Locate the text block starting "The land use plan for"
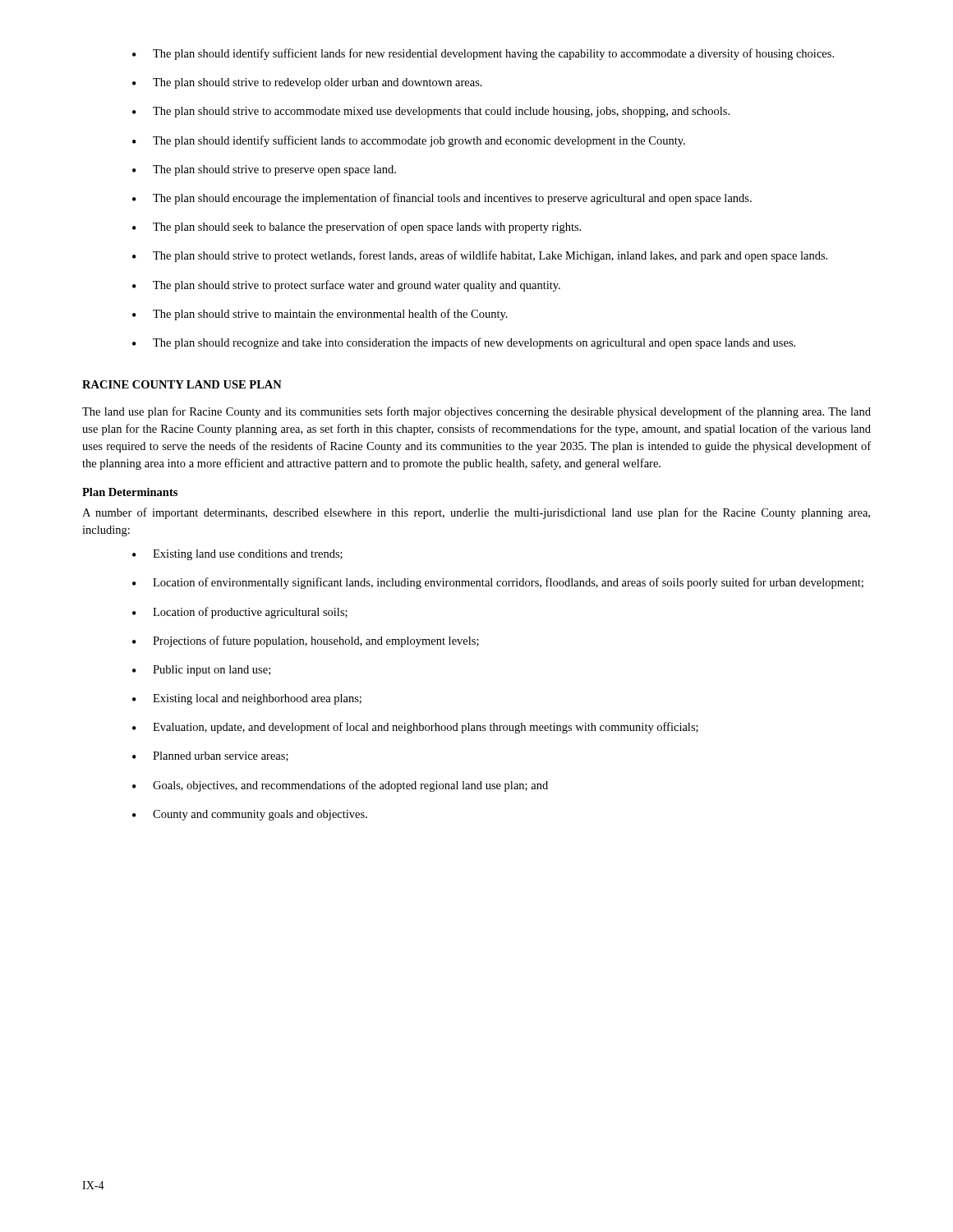The width and height of the screenshot is (953, 1232). (x=476, y=437)
